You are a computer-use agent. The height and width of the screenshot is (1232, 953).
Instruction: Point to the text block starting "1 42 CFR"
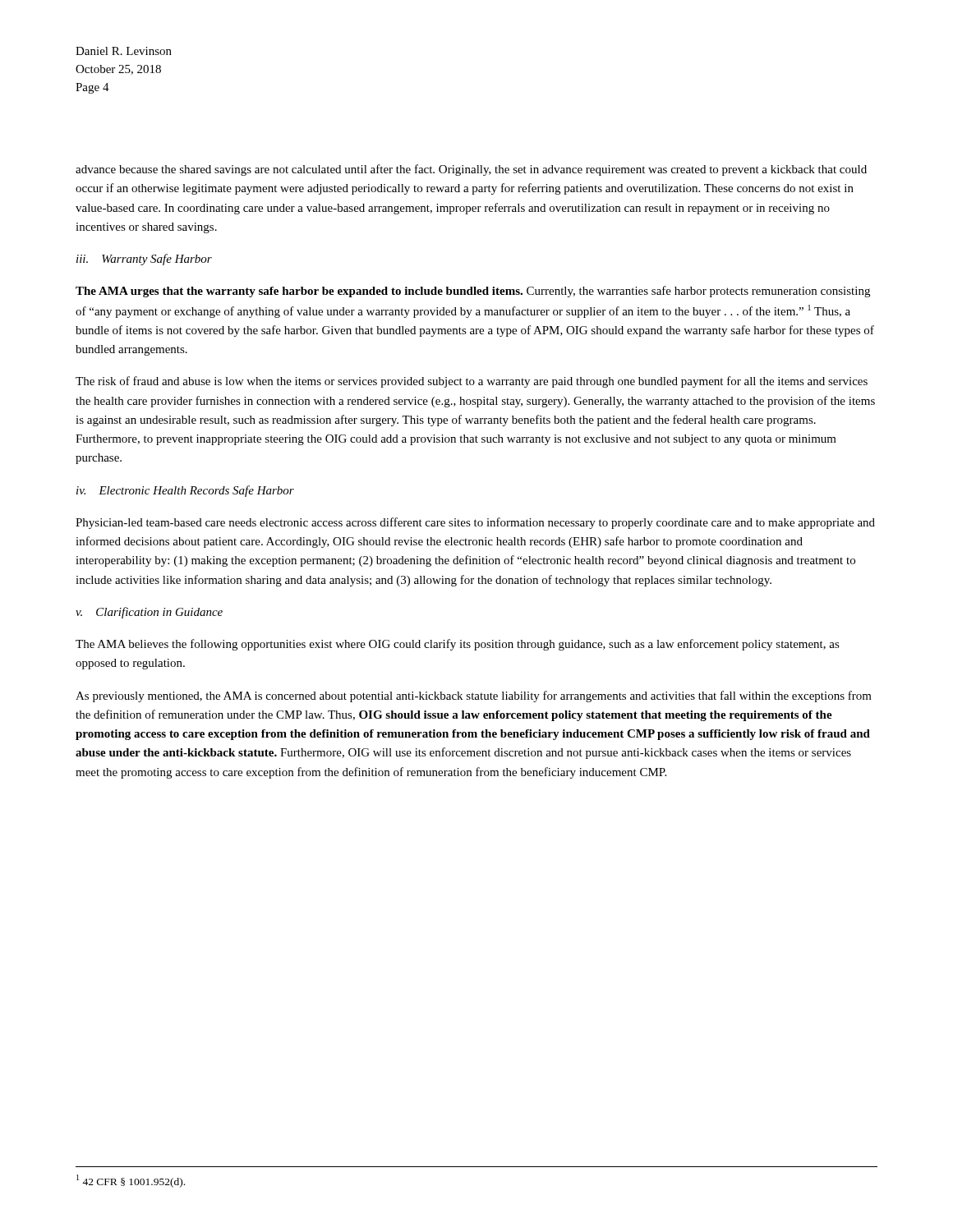tap(131, 1180)
